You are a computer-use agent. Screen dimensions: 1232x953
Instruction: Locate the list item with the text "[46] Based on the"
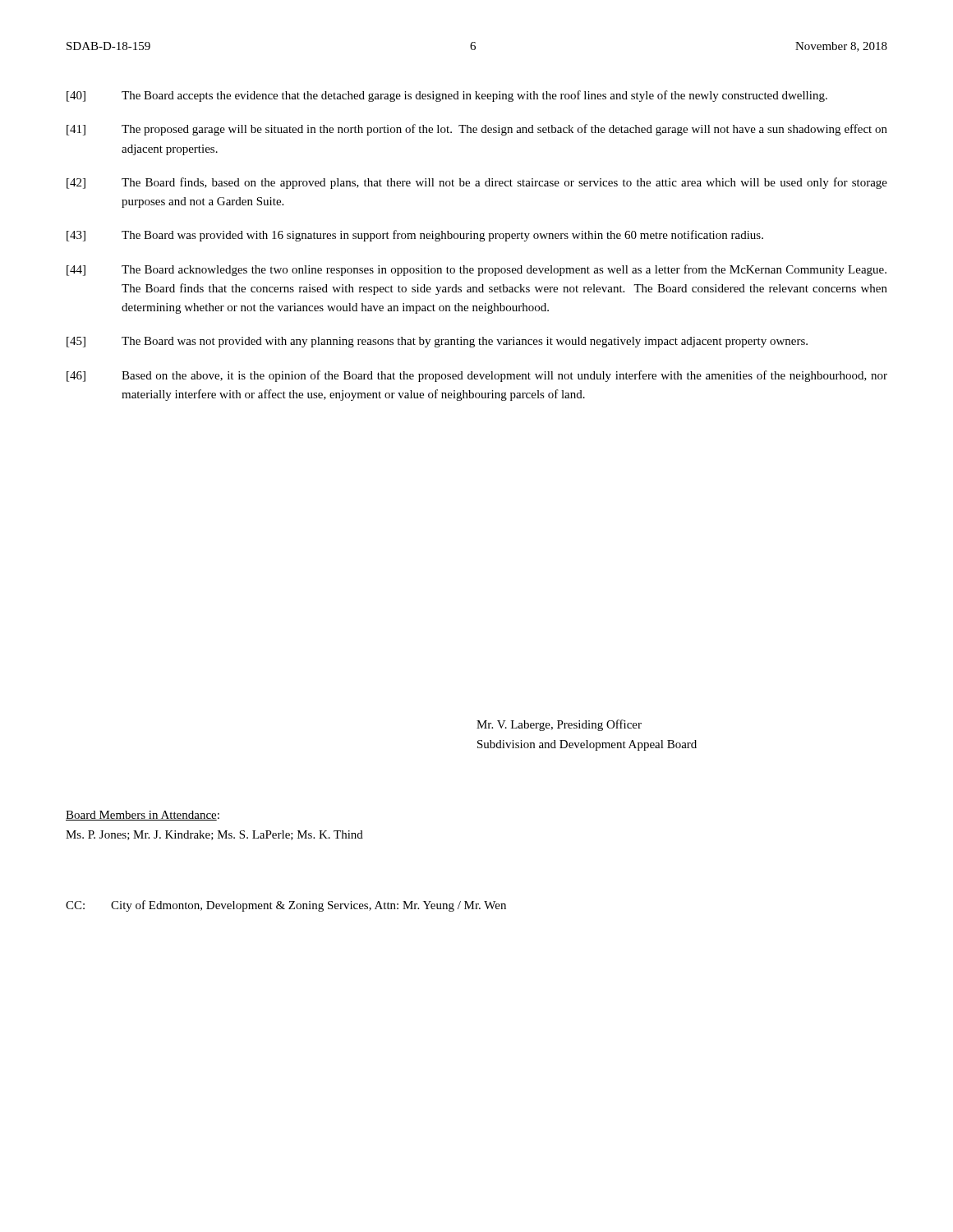tap(476, 385)
